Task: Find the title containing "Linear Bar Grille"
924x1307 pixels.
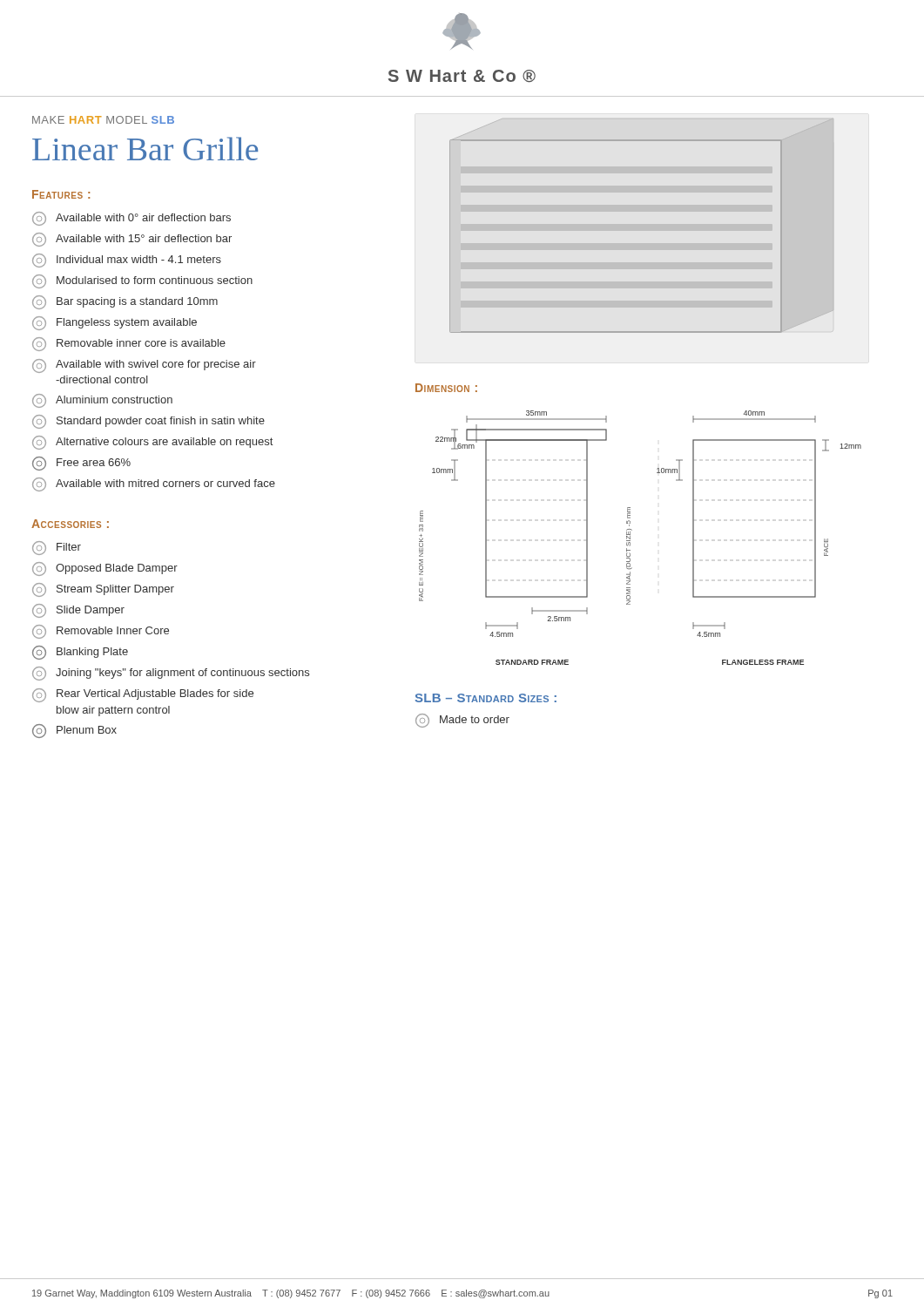Action: pyautogui.click(x=145, y=149)
